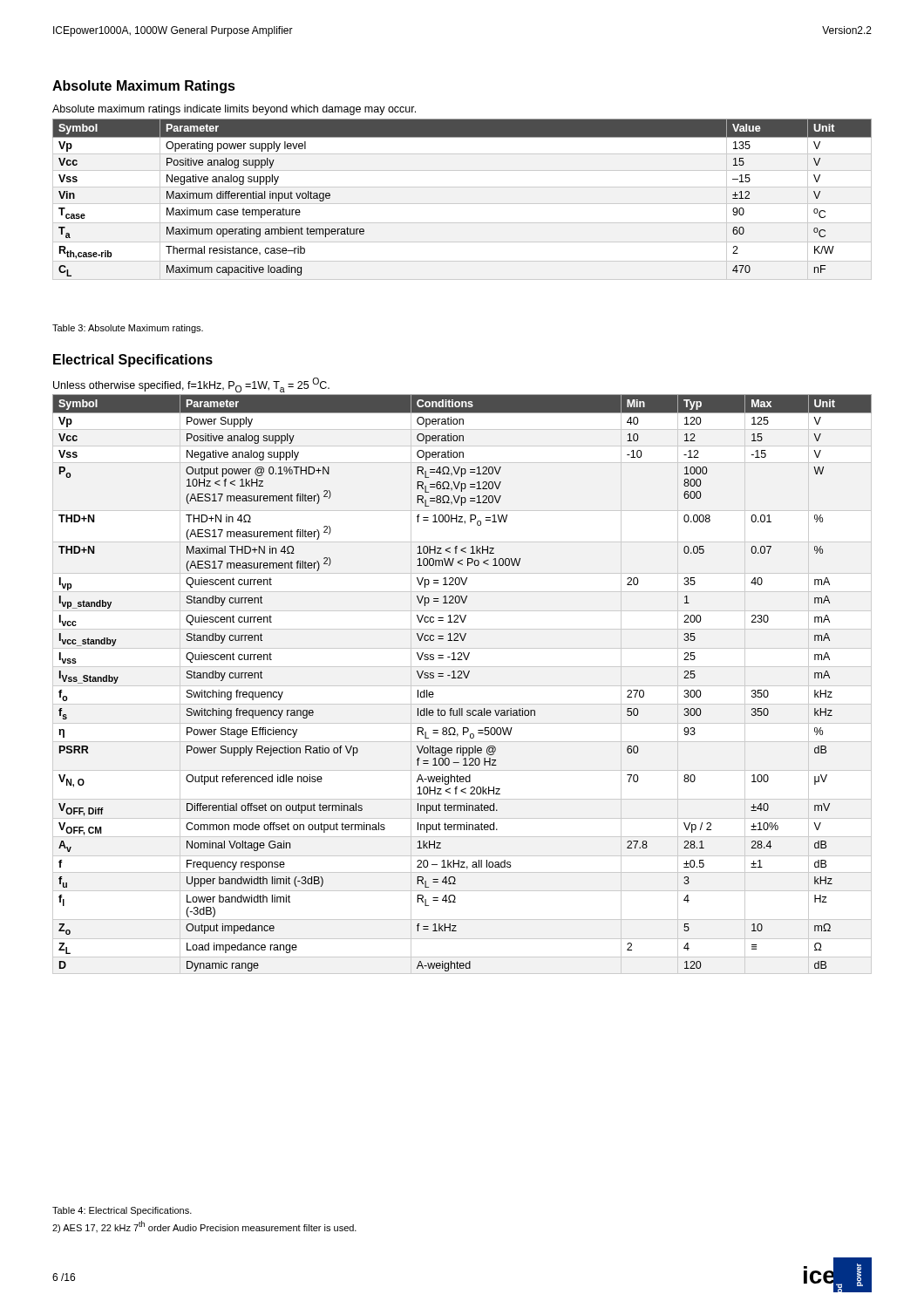Locate the text block that reads "Unless otherwise specified, f=1kHz,"
924x1308 pixels.
pos(191,385)
